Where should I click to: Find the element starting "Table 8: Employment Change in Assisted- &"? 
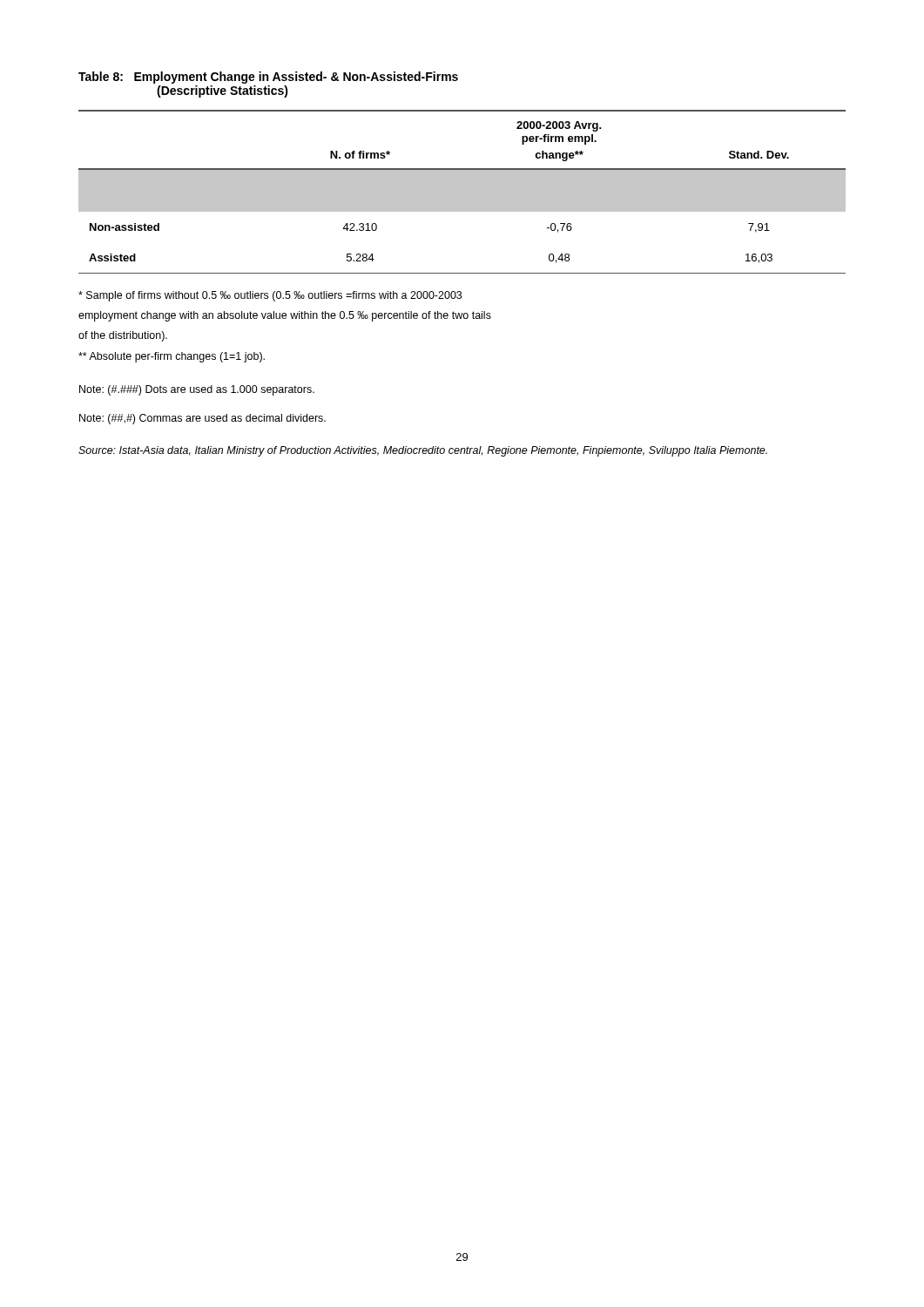click(462, 84)
